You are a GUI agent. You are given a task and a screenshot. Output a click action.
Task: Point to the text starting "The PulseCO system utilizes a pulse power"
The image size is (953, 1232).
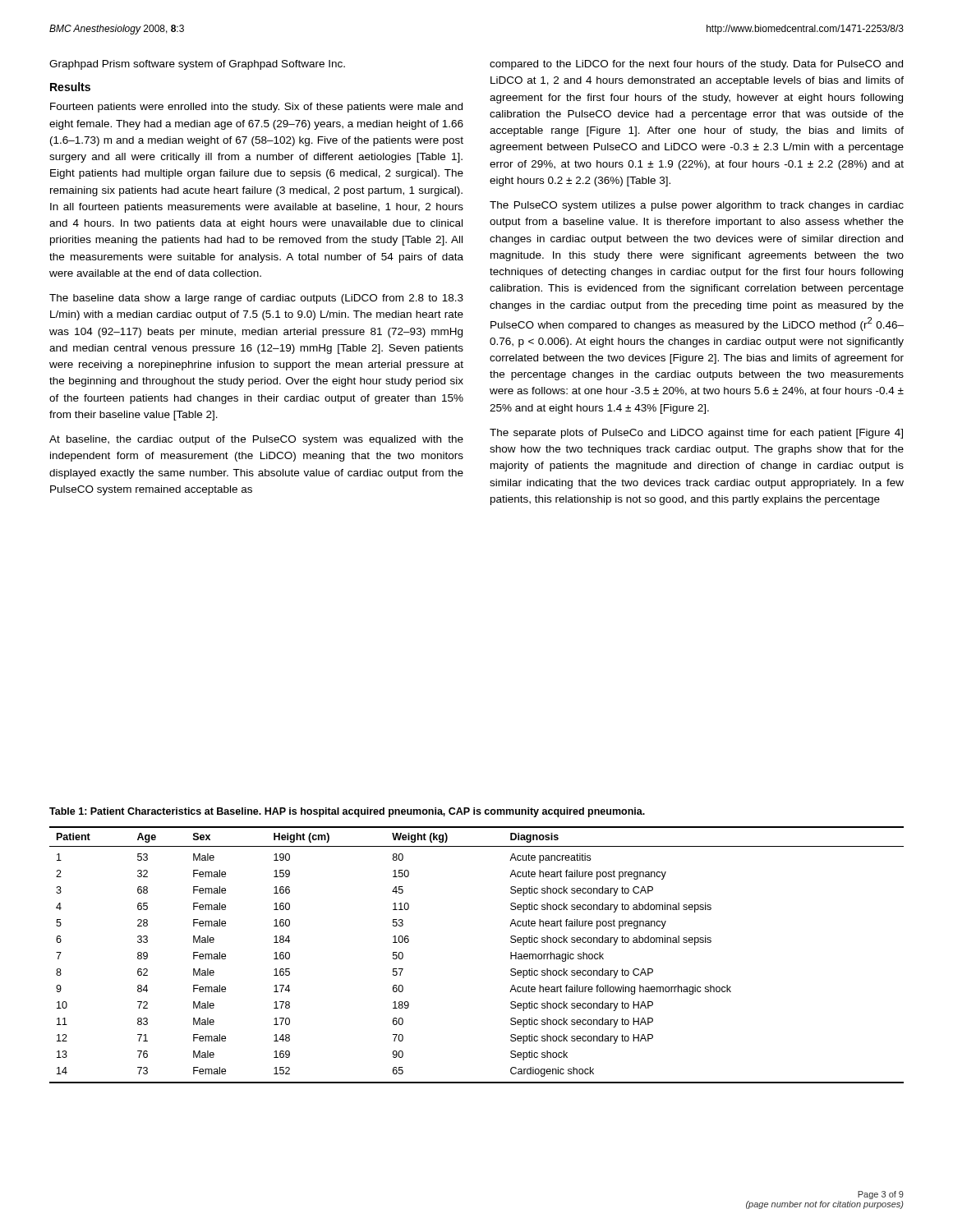697,306
